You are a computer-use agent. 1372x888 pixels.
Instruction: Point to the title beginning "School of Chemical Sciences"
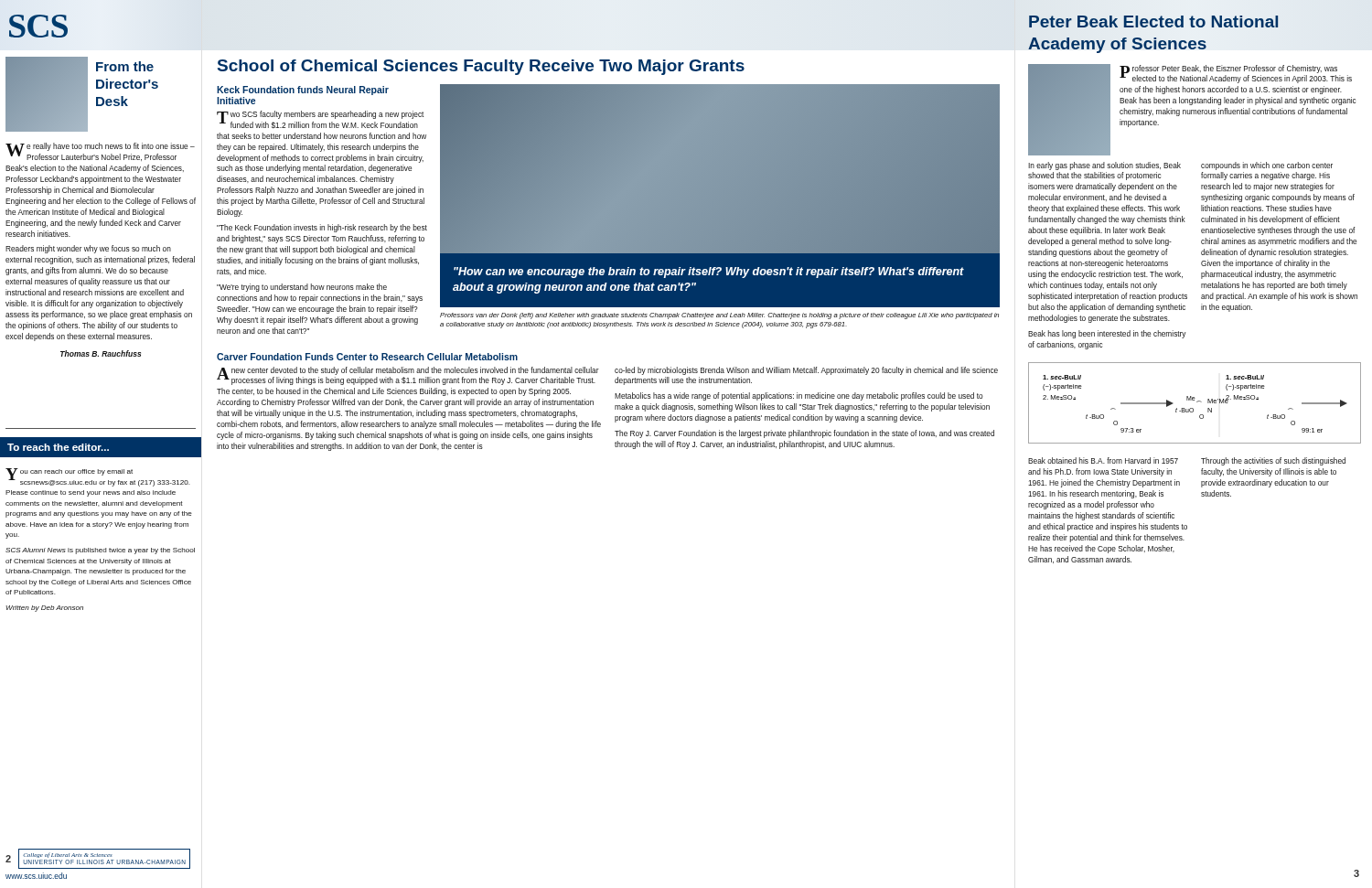click(481, 65)
